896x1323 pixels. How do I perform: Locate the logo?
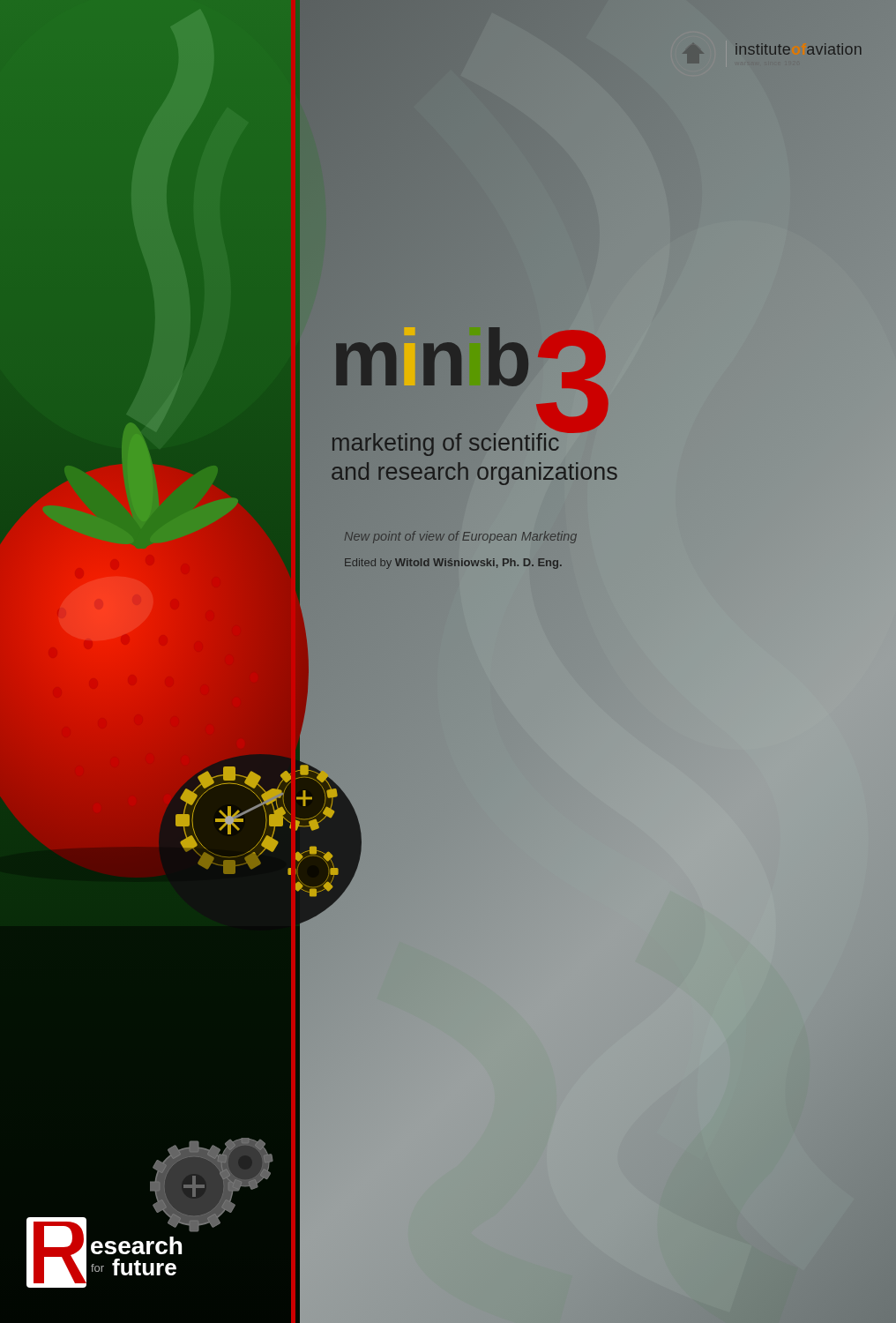(123, 1252)
